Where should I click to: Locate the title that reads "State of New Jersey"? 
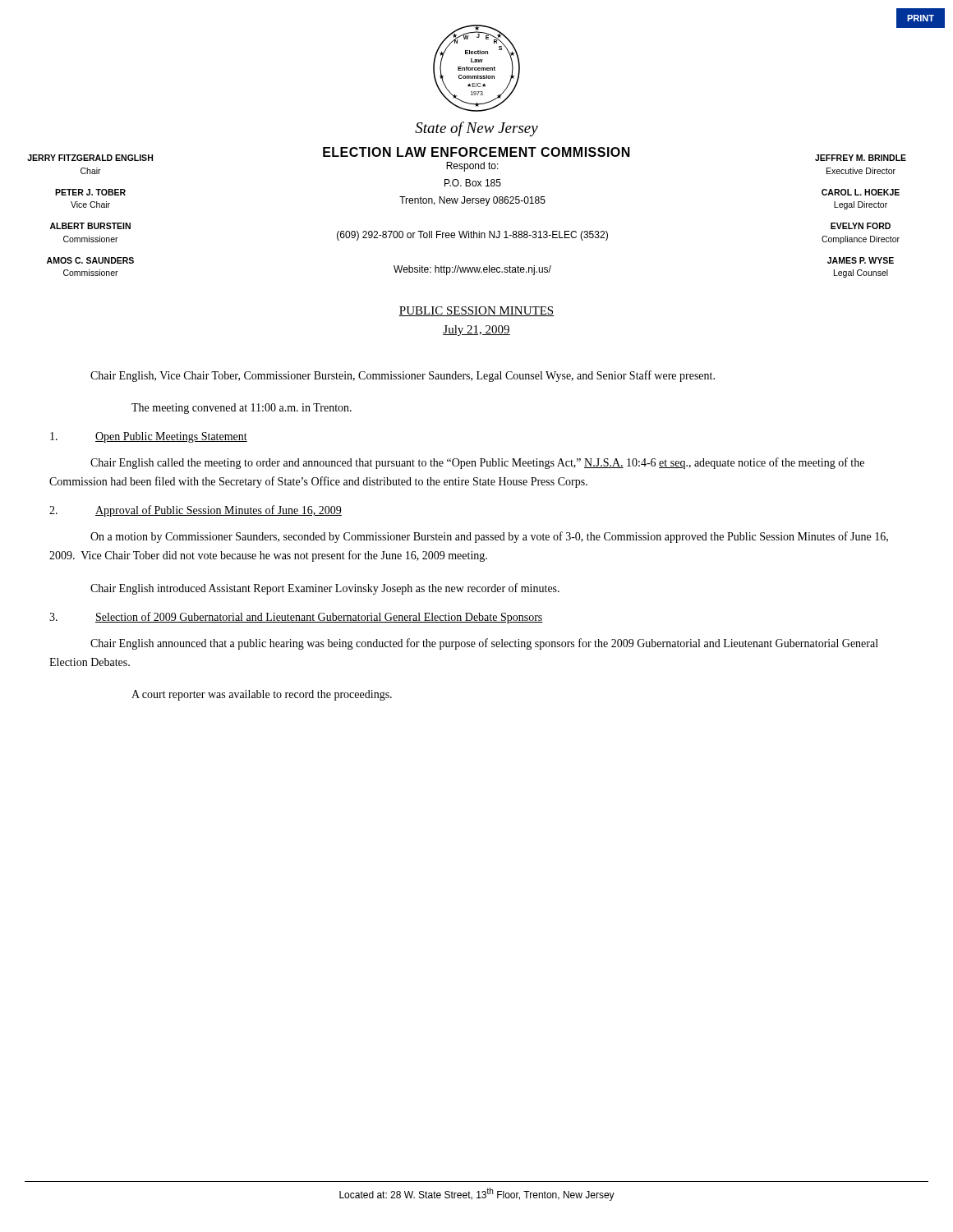[476, 128]
